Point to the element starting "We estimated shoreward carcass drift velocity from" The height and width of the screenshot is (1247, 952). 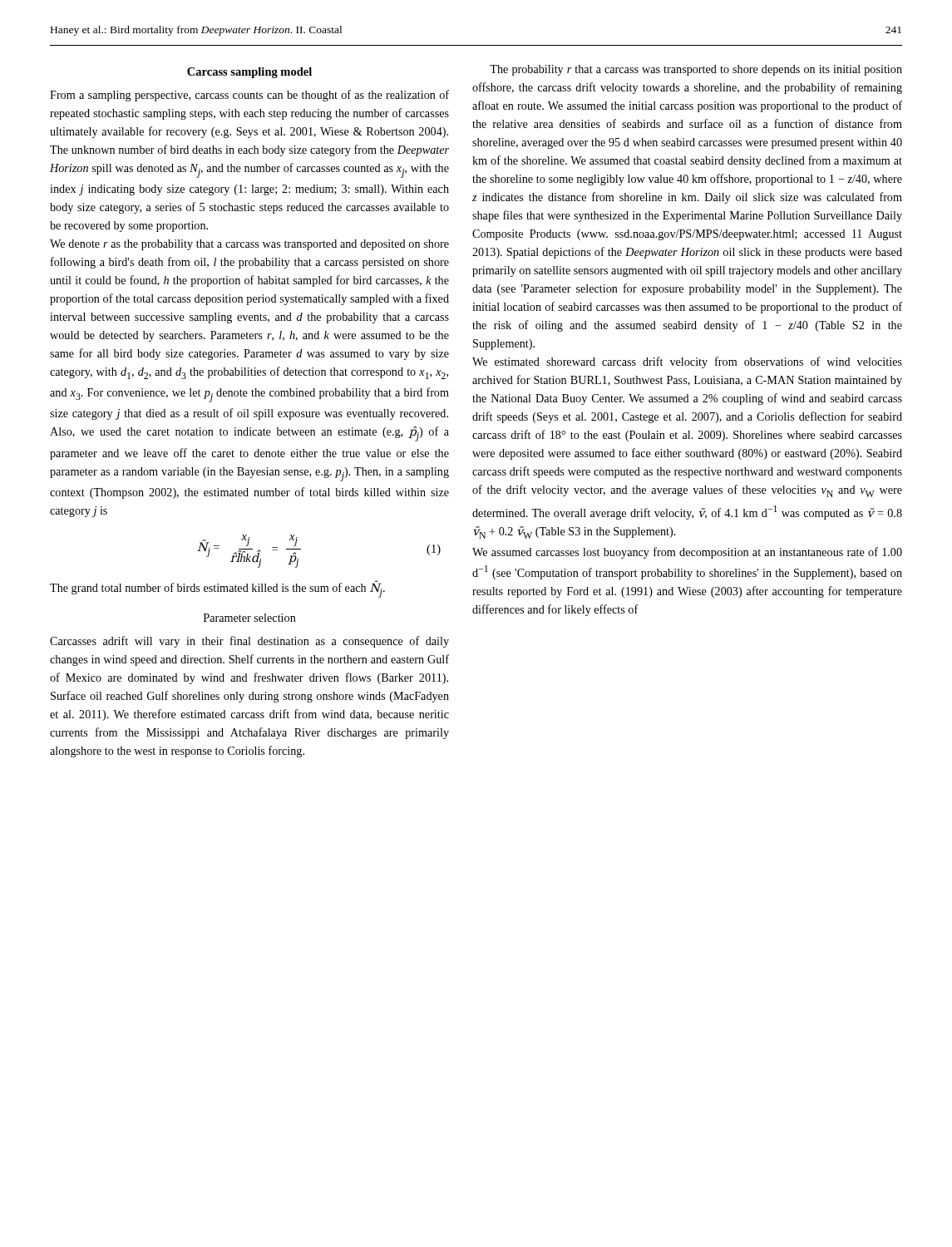687,448
